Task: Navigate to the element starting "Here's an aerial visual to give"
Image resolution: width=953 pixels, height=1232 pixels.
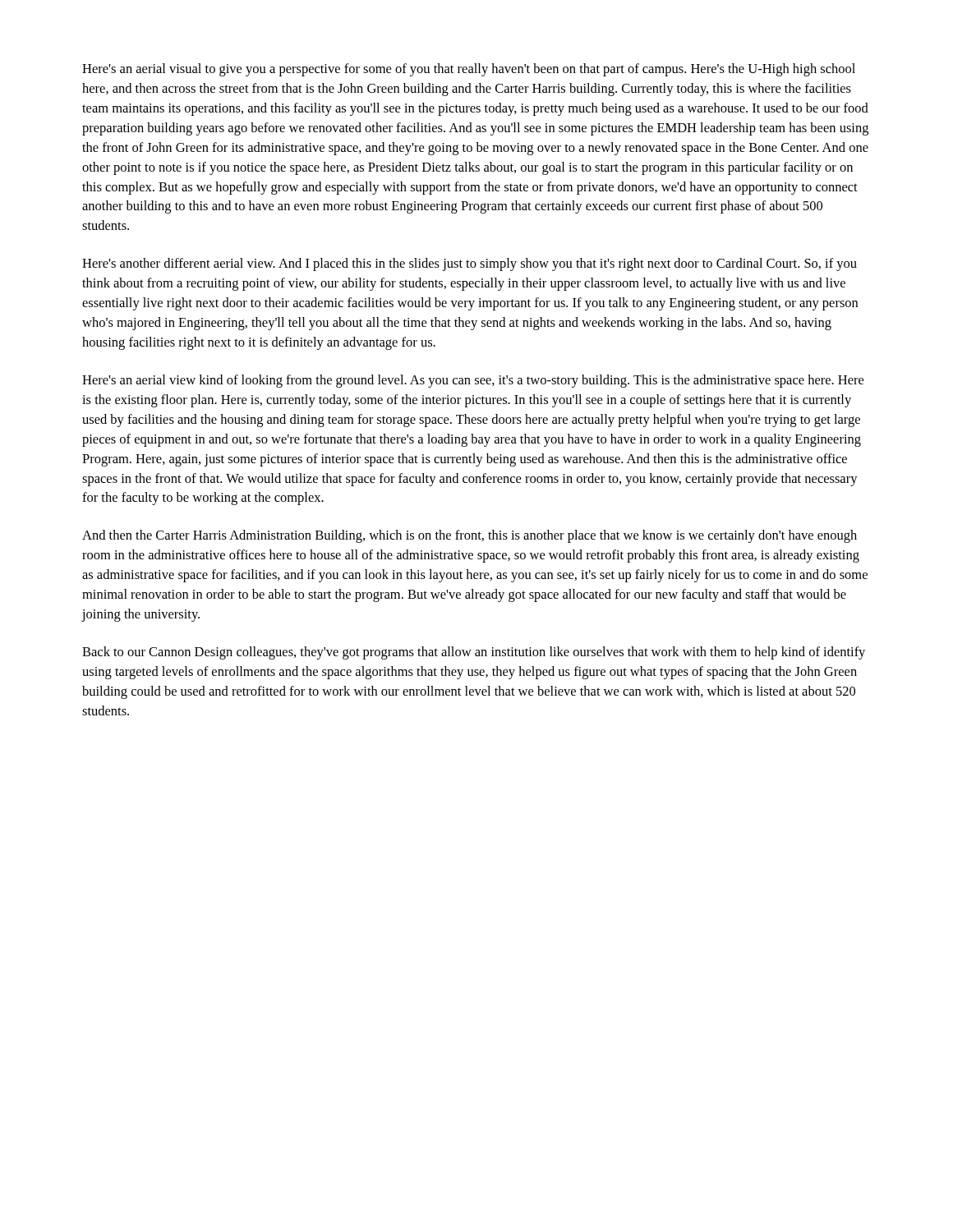Action: pos(475,147)
